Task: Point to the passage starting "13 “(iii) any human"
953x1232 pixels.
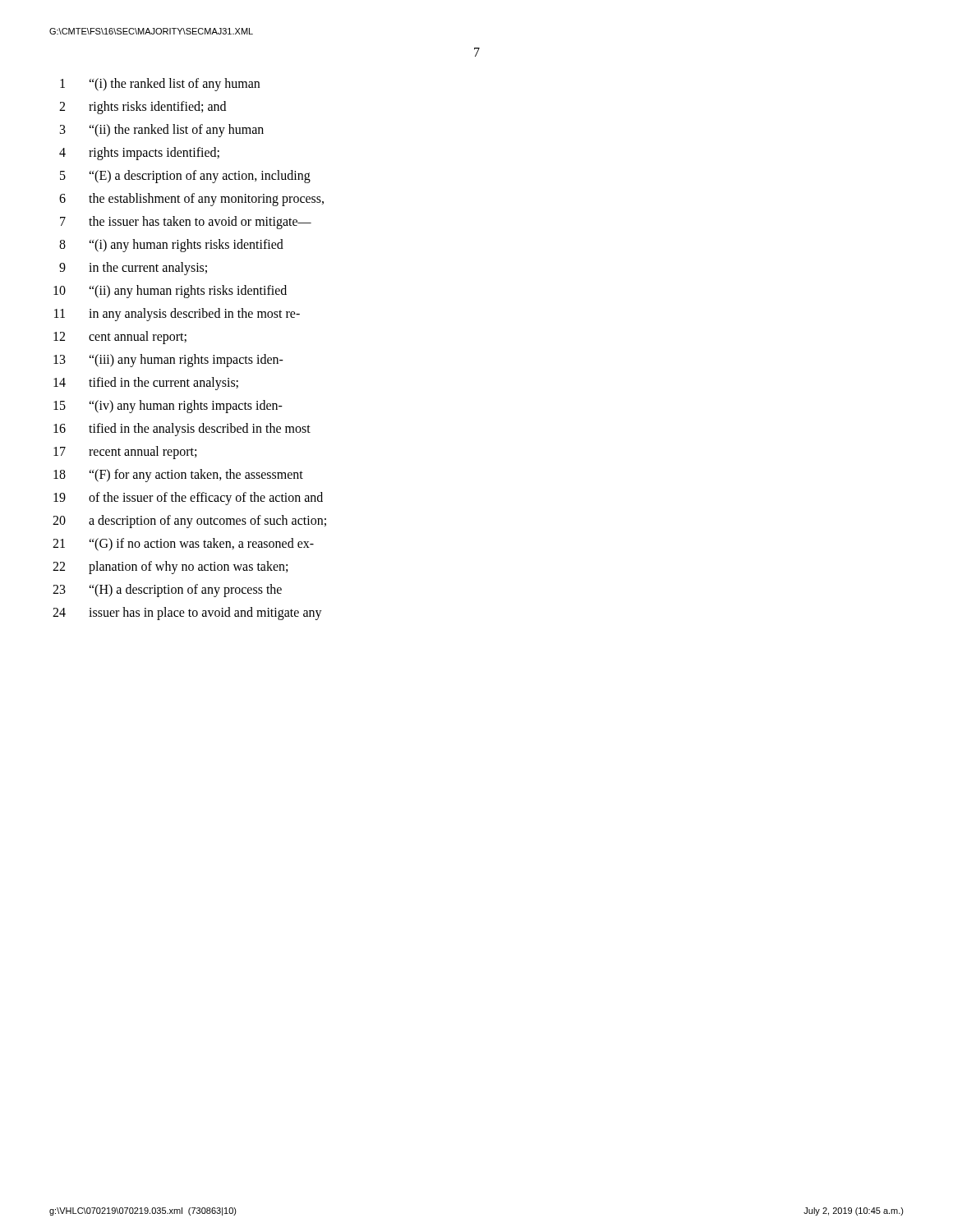Action: pyautogui.click(x=168, y=361)
